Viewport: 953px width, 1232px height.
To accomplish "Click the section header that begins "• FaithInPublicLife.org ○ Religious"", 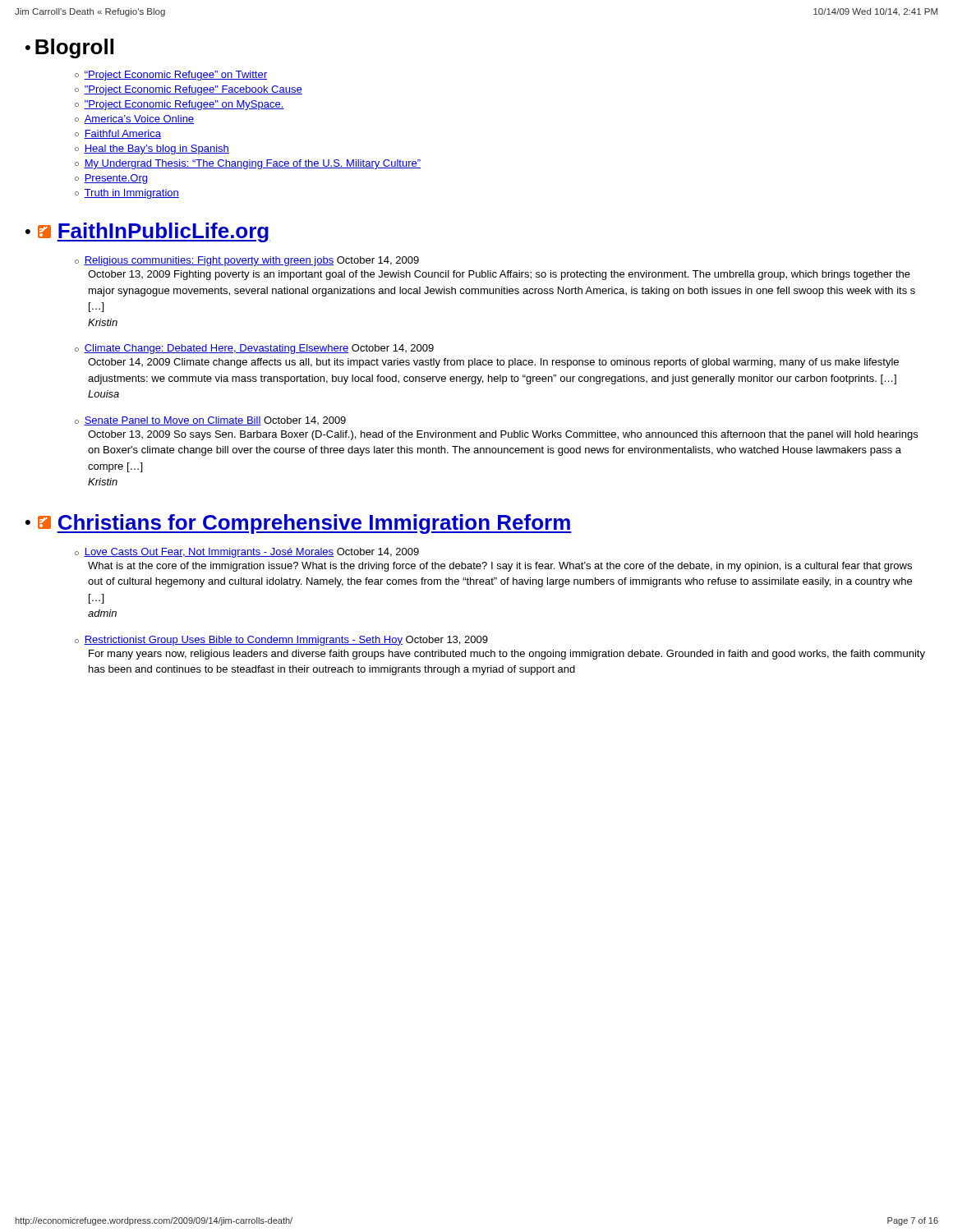I will [x=476, y=354].
